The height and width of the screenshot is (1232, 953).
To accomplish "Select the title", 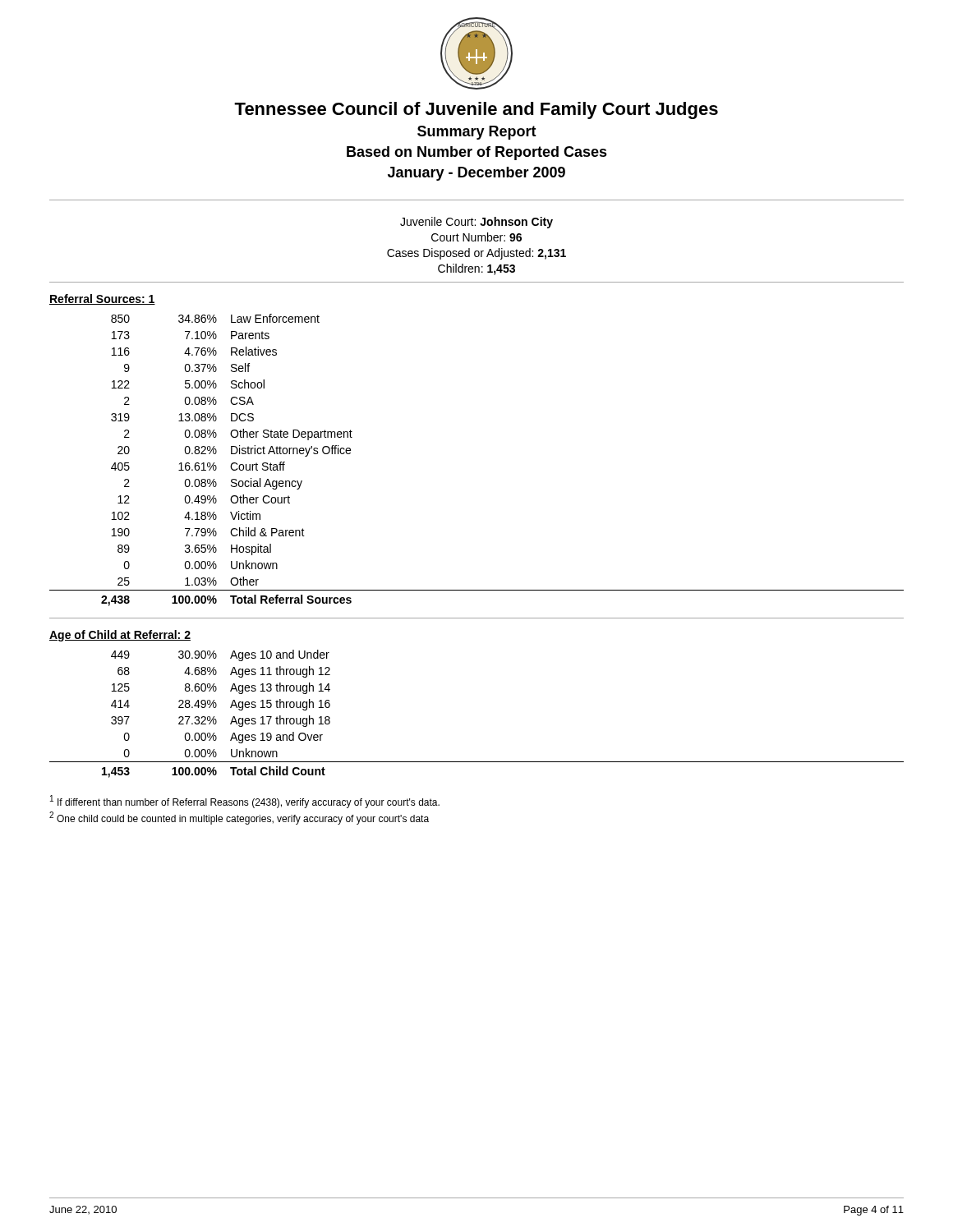I will [476, 140].
